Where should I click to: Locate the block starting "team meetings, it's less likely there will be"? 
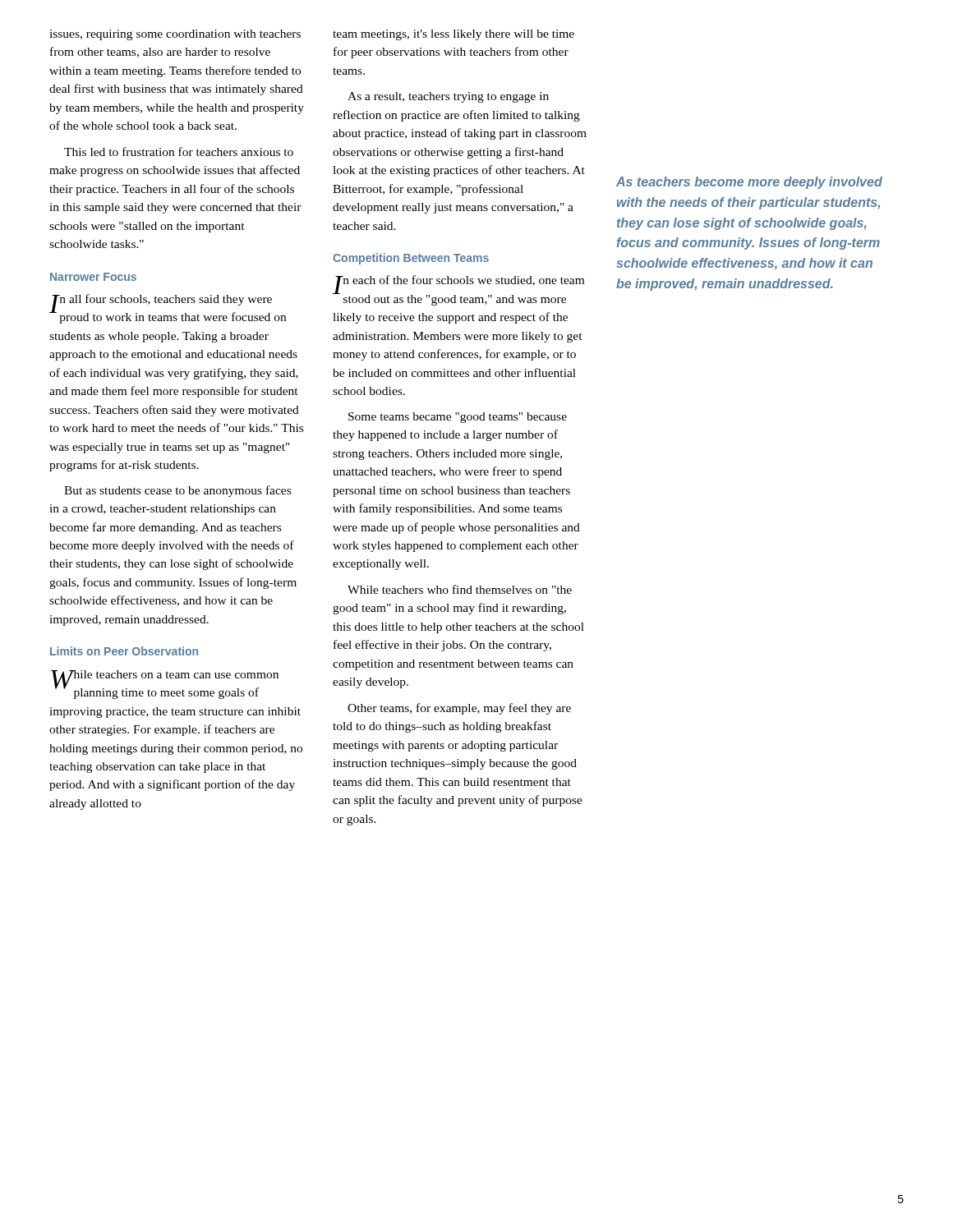460,130
